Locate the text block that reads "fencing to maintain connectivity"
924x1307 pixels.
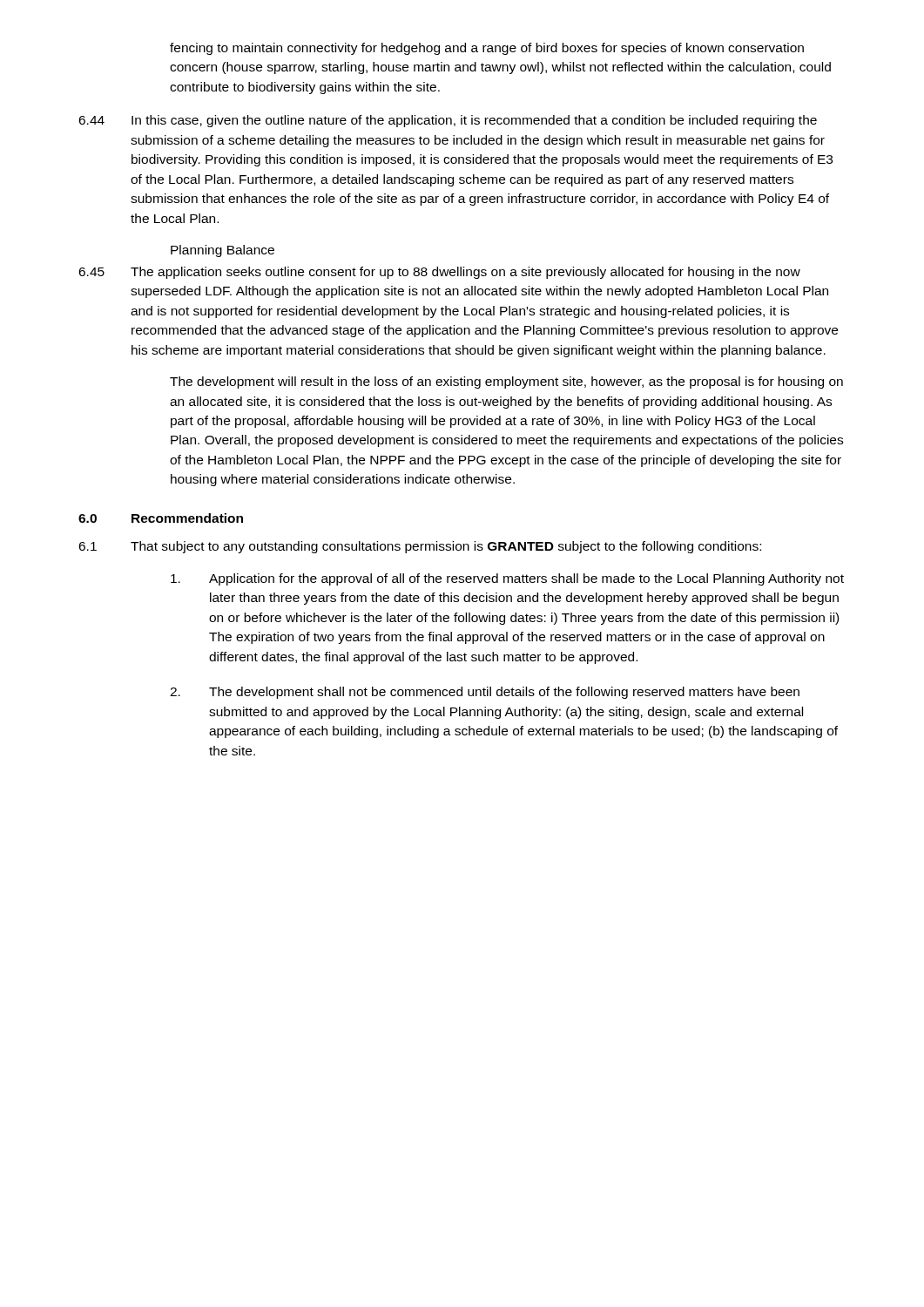508,68
